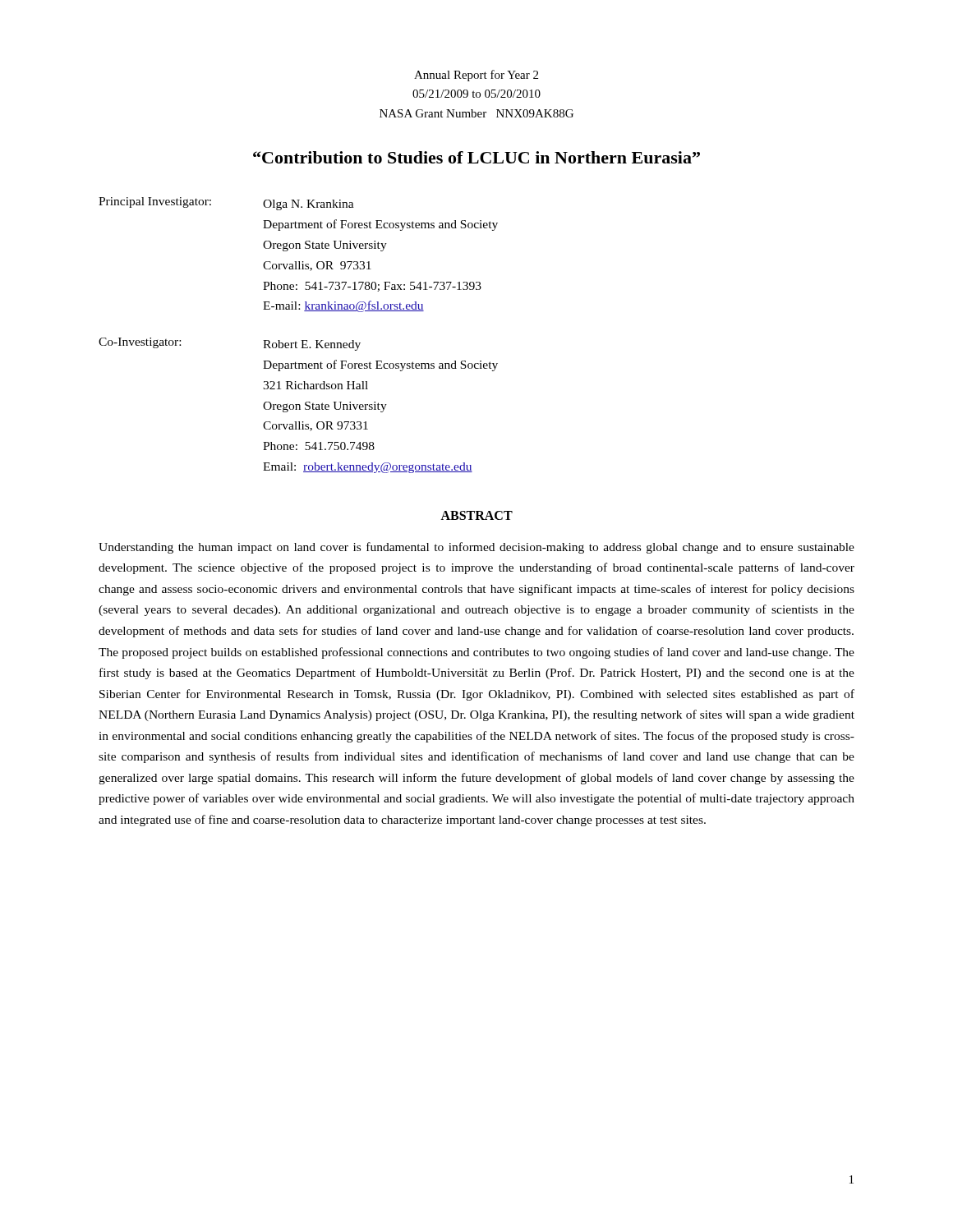Click on the title containing "Annual Report for Year 2 05/21/2009 to 05/20/2010"
This screenshot has height=1232, width=953.
(x=476, y=94)
